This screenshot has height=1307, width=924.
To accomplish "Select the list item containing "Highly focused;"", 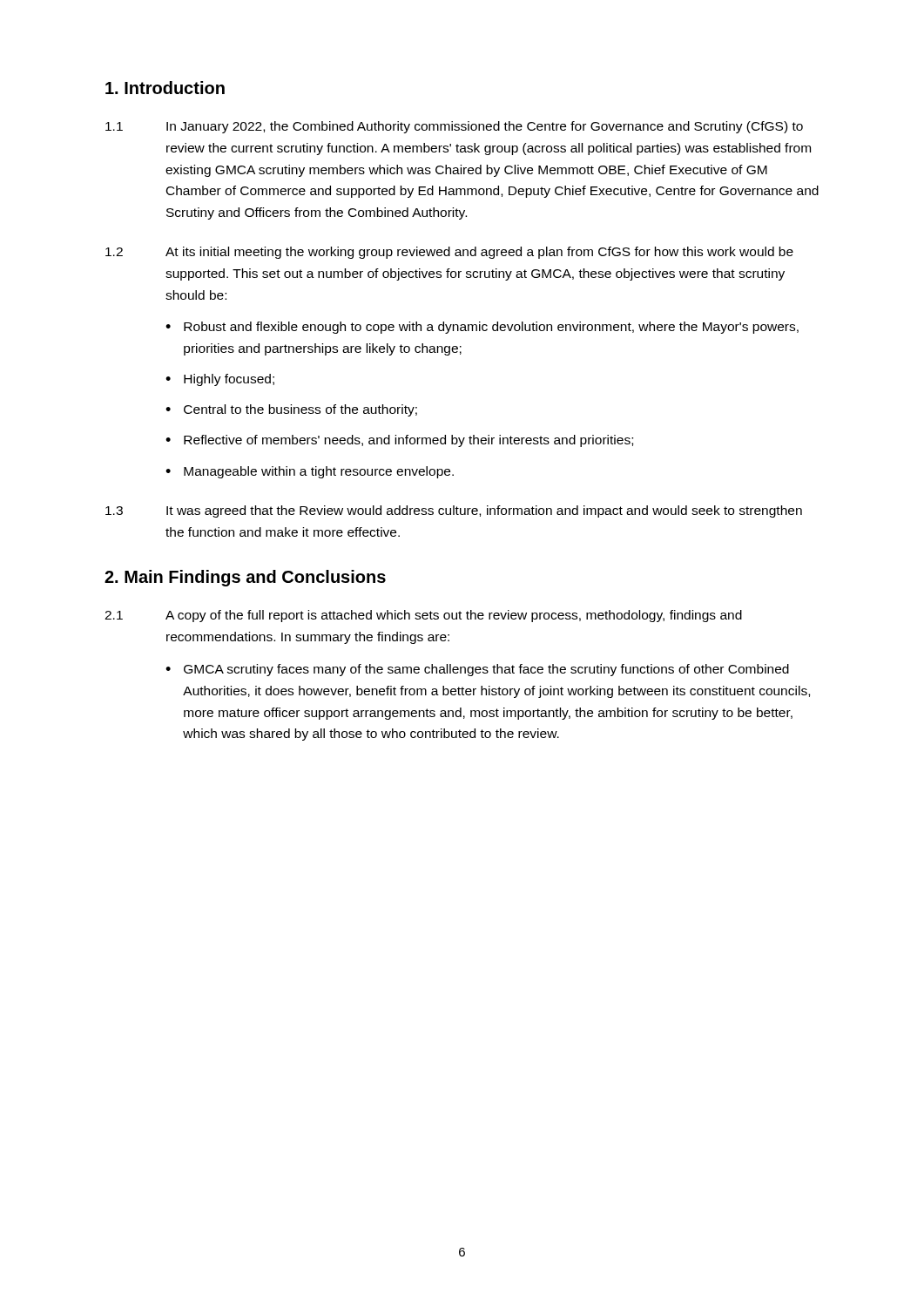I will (220, 380).
